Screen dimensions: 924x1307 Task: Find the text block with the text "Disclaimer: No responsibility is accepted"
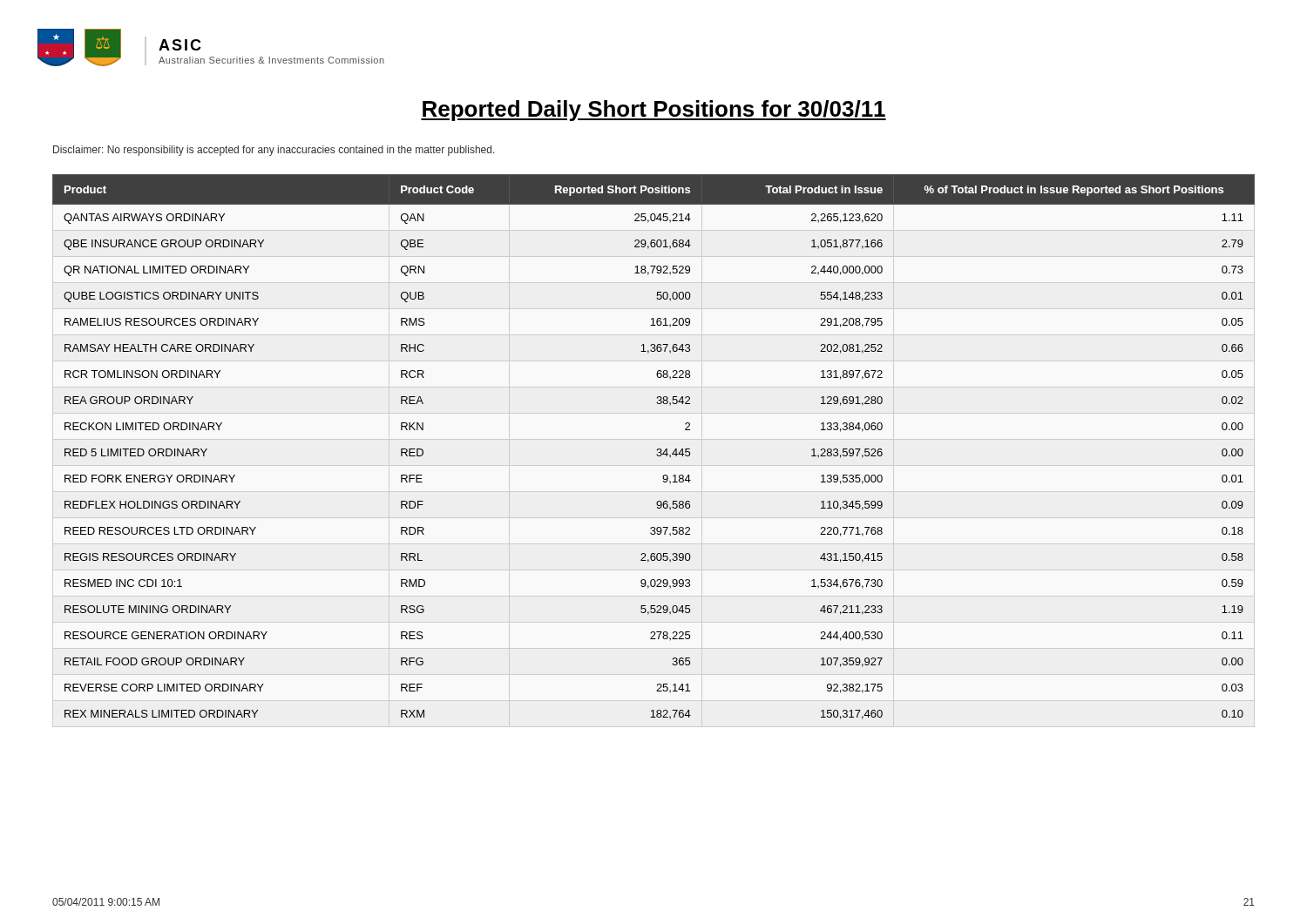coord(274,150)
